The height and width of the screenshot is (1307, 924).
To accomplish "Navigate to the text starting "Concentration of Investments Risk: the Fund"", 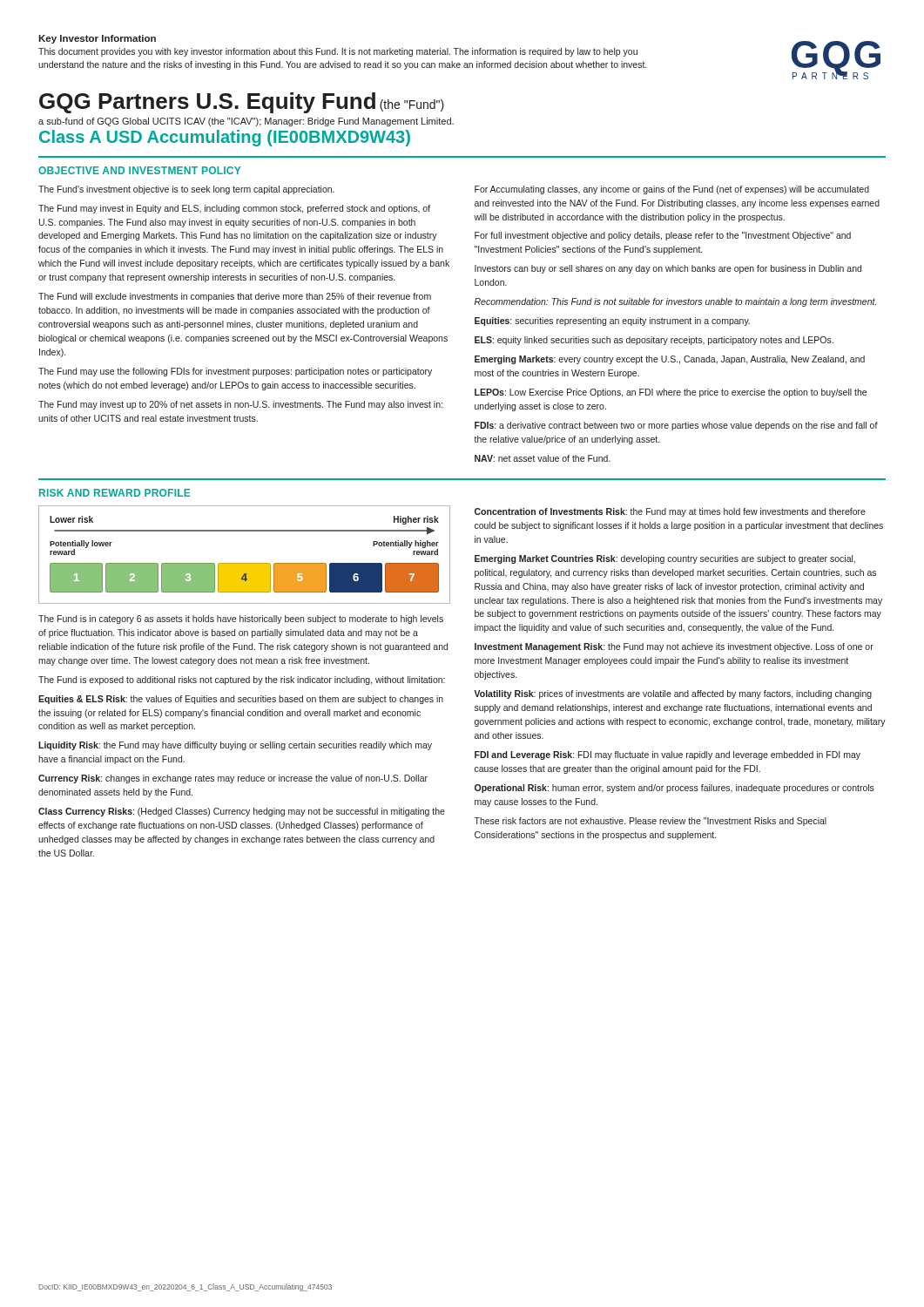I will click(x=679, y=525).
